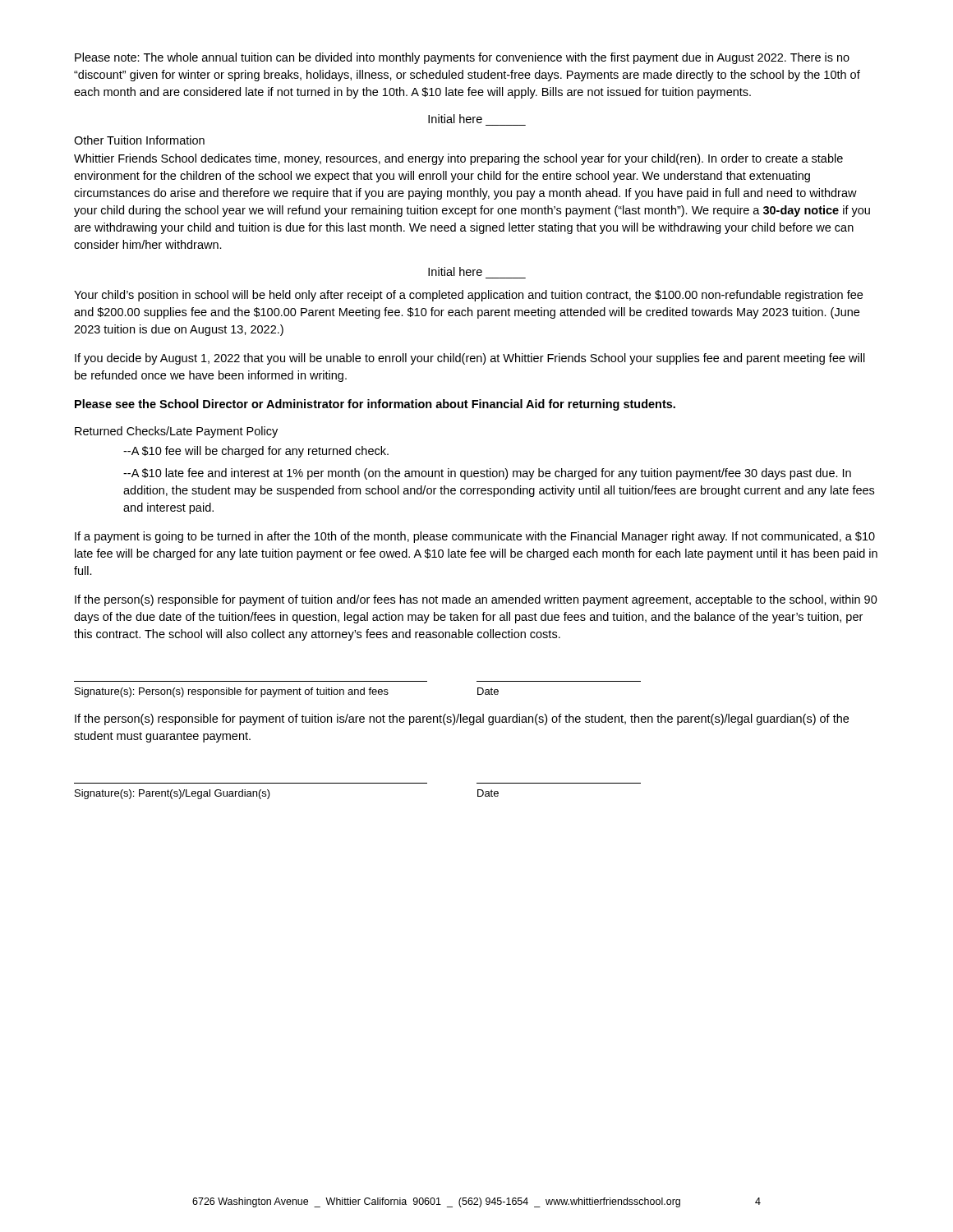Screen dimensions: 1232x953
Task: Where does it say "Returned Checks/Late Payment Policy"?
Action: coord(176,431)
